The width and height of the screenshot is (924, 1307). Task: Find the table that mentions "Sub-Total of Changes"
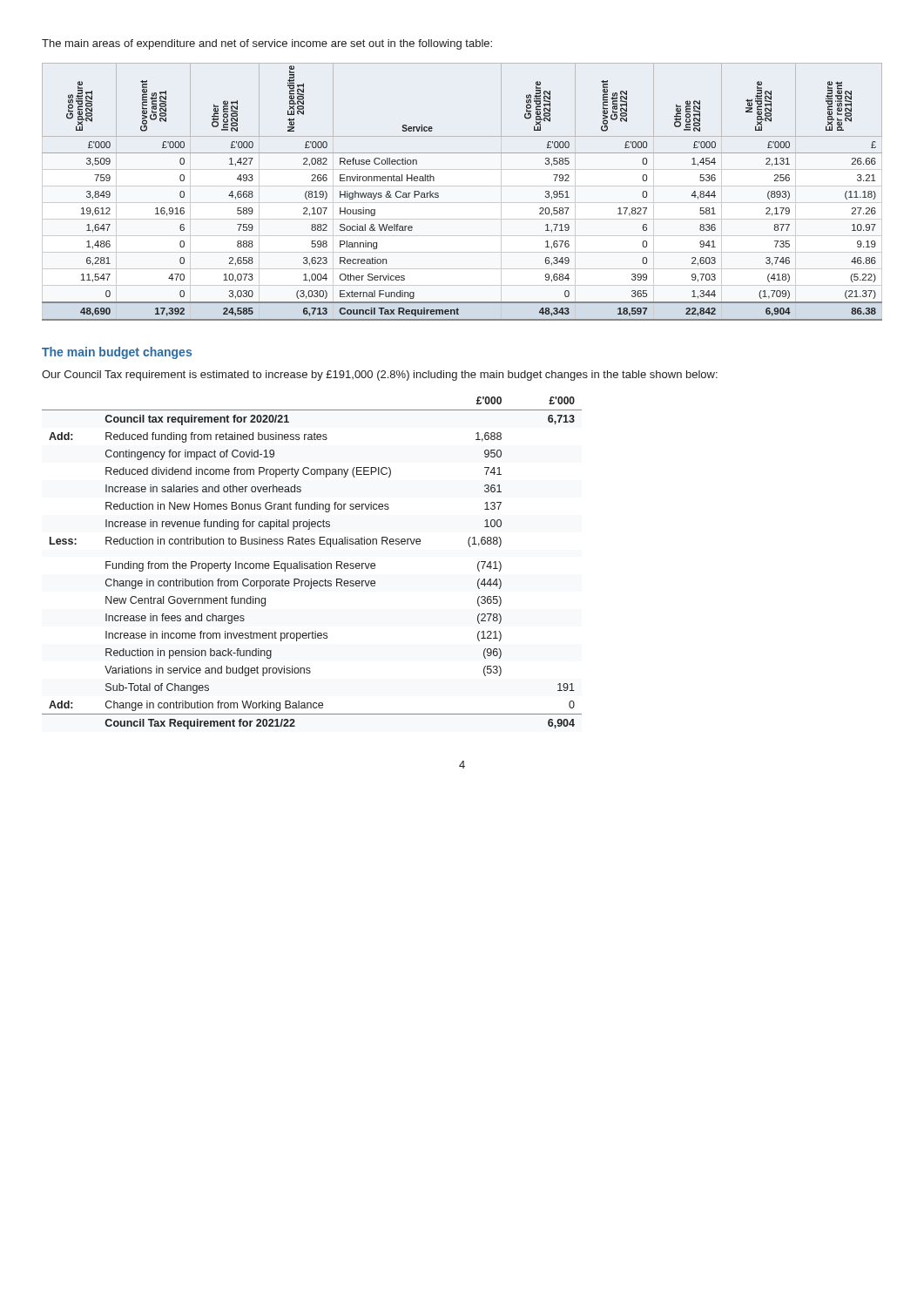462,562
